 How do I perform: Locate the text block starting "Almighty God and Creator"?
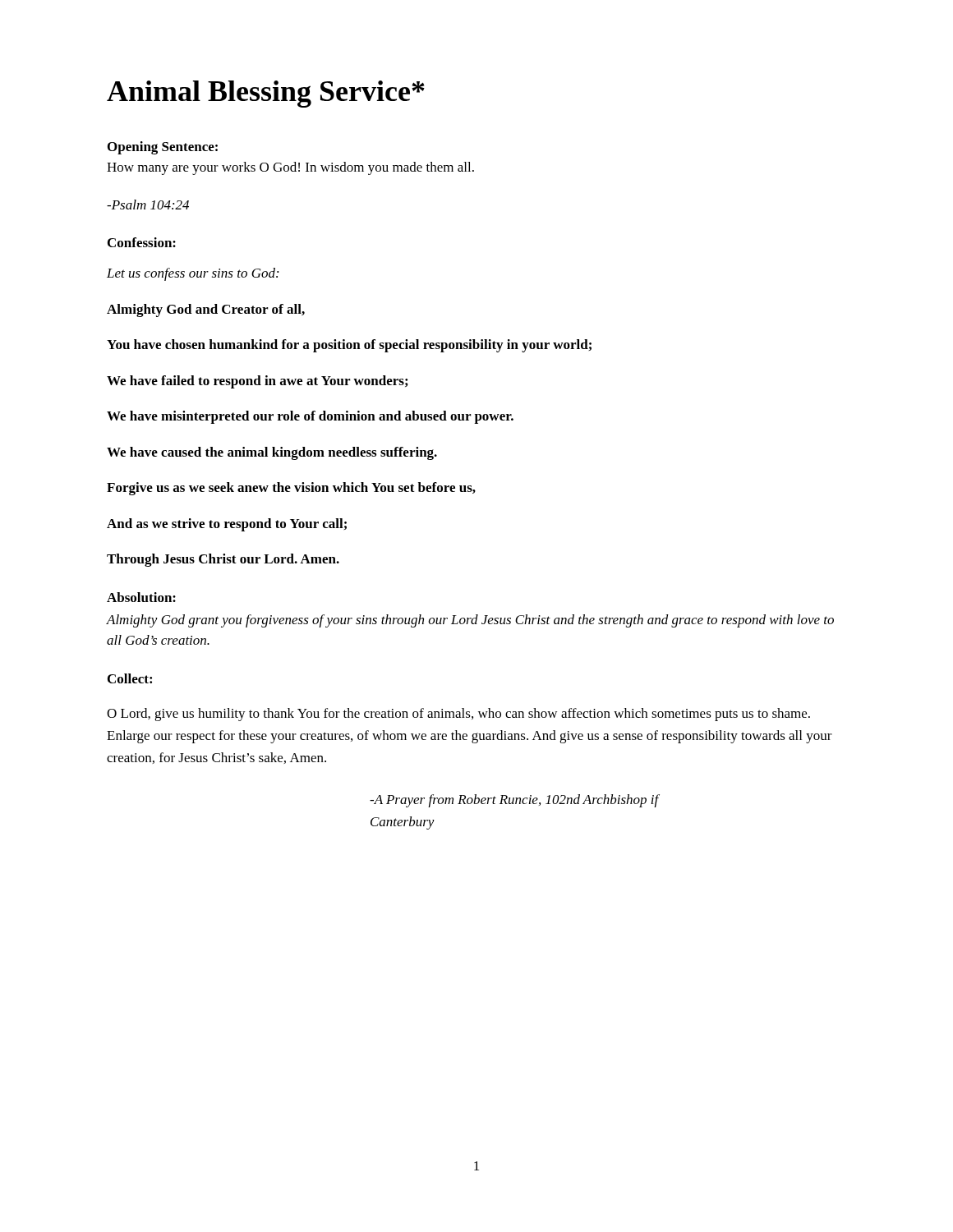coord(206,309)
